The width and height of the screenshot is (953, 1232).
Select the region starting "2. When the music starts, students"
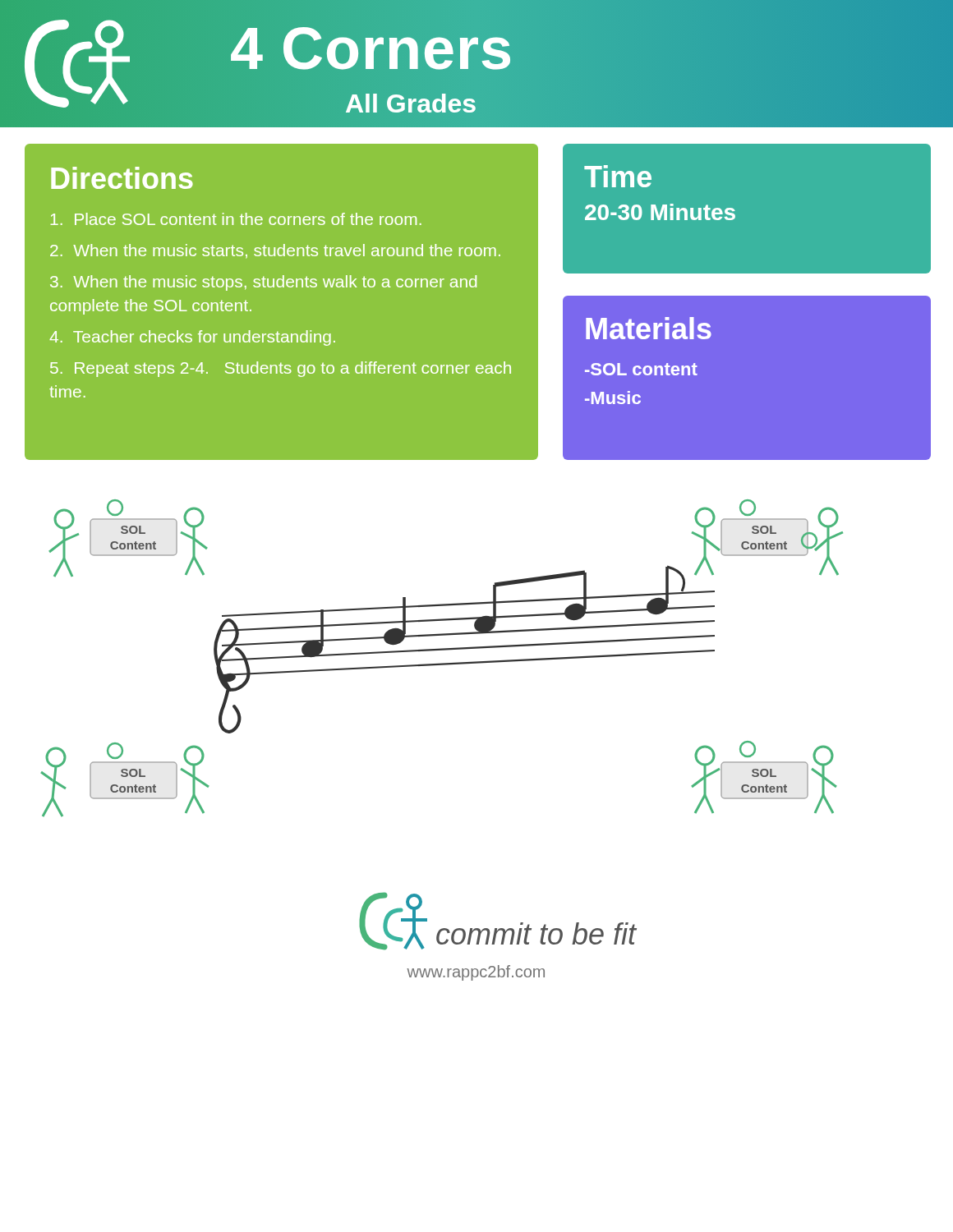(276, 250)
